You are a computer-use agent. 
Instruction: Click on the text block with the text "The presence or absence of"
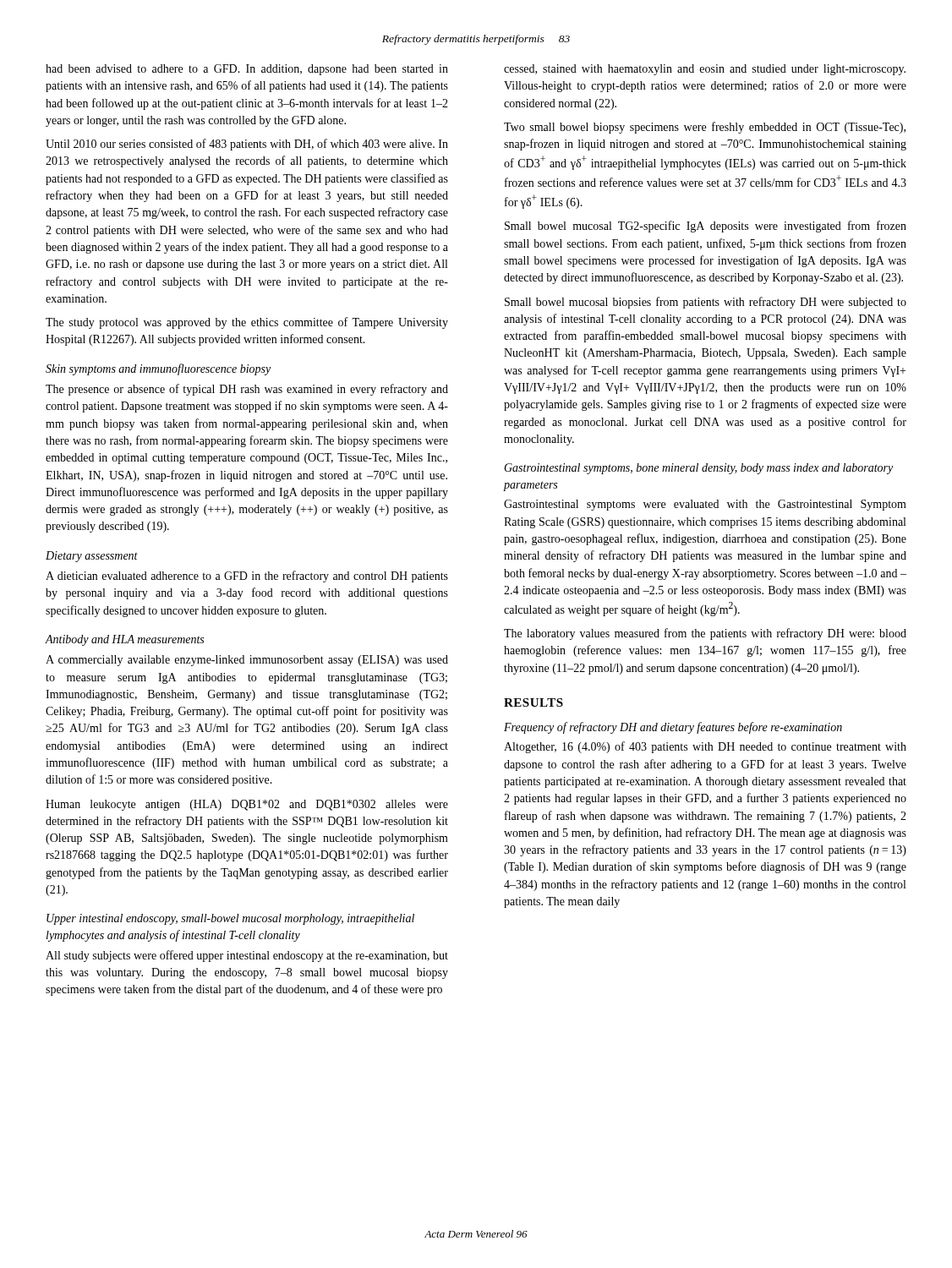coord(247,459)
